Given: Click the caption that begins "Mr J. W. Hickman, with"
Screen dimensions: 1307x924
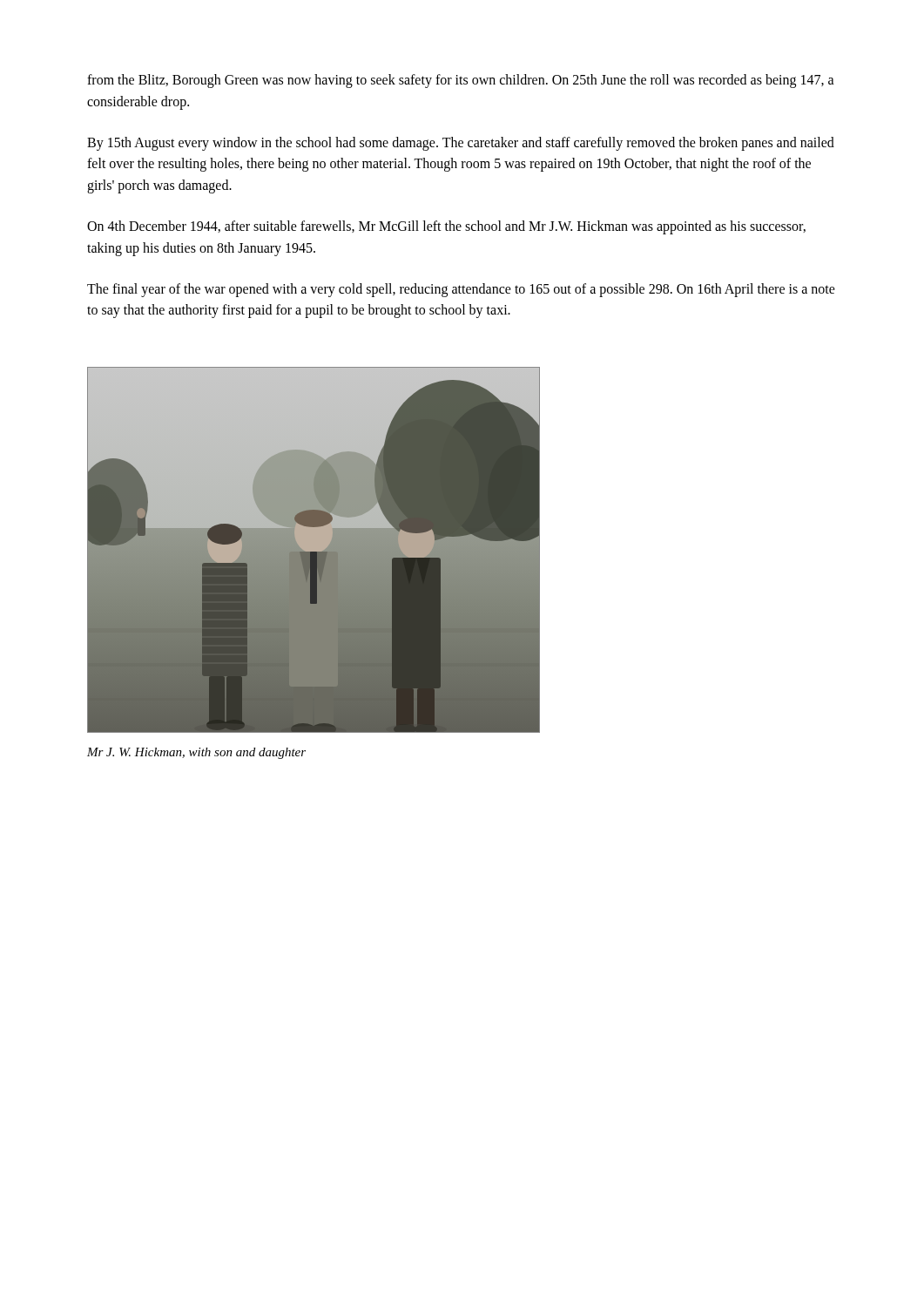Looking at the screenshot, I should (196, 752).
